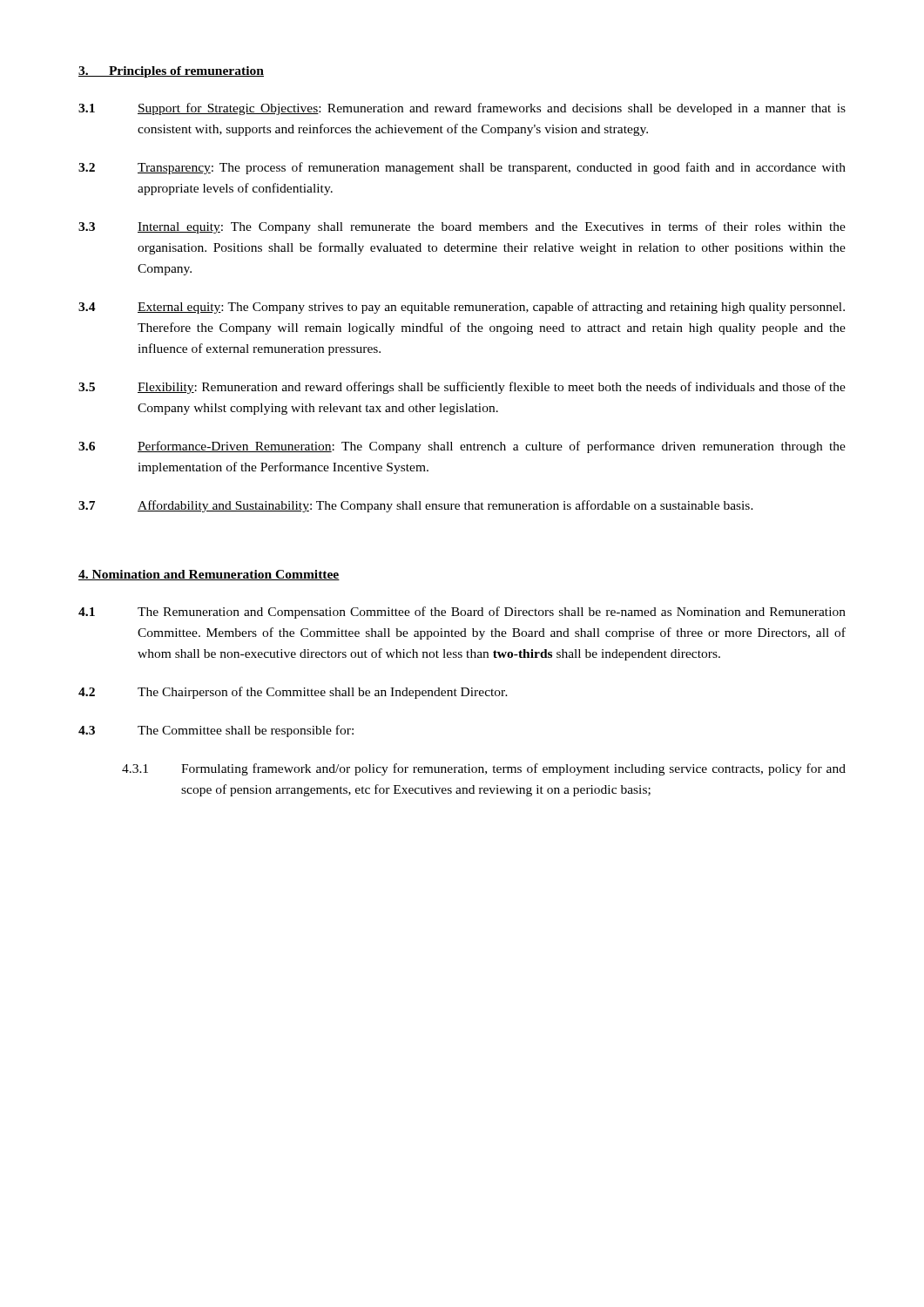Locate the text "3. Principles of remuneration"
The image size is (924, 1307).
click(171, 70)
